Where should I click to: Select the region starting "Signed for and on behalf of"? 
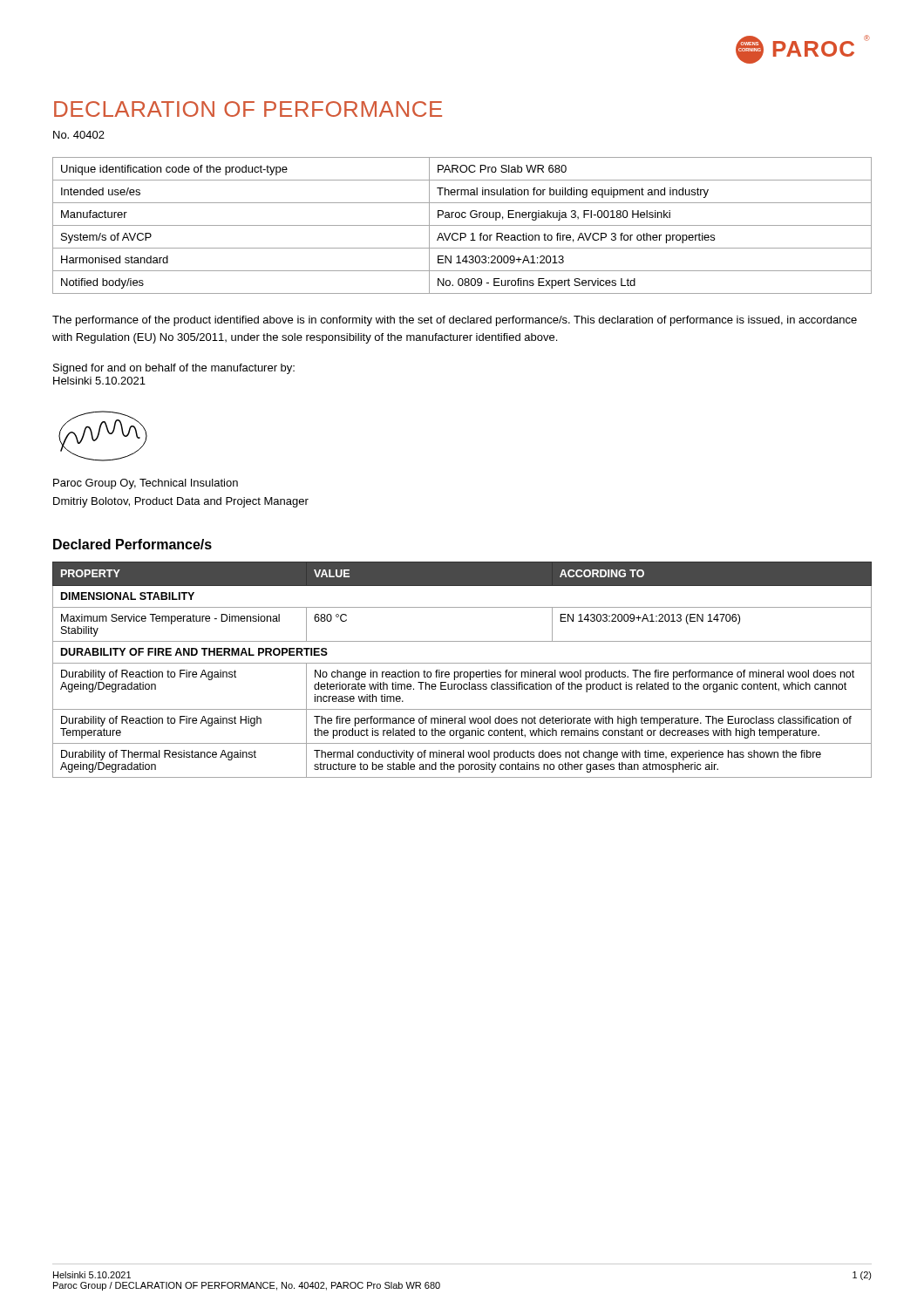174,369
